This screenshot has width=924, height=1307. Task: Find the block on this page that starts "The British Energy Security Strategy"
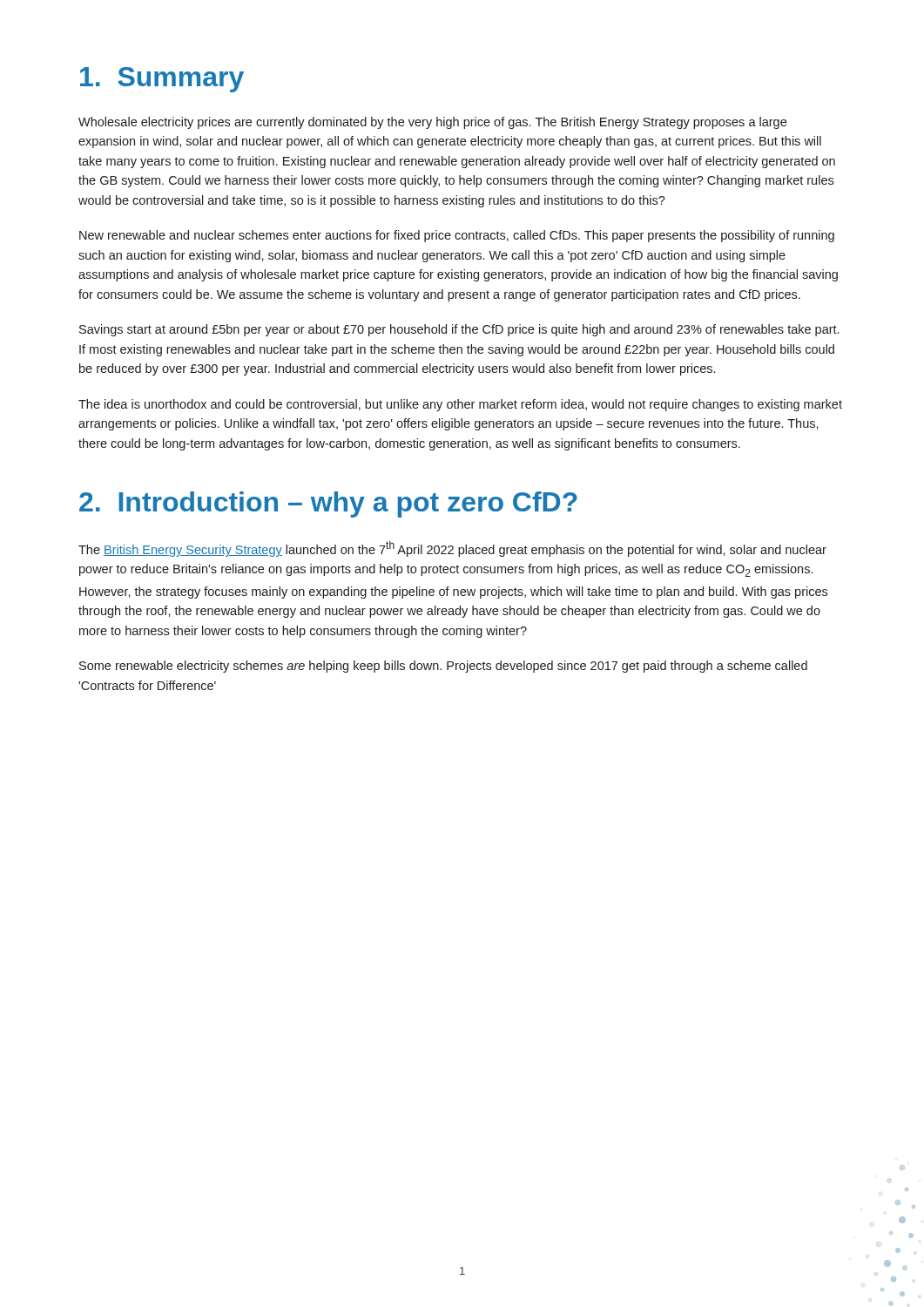[x=453, y=589]
